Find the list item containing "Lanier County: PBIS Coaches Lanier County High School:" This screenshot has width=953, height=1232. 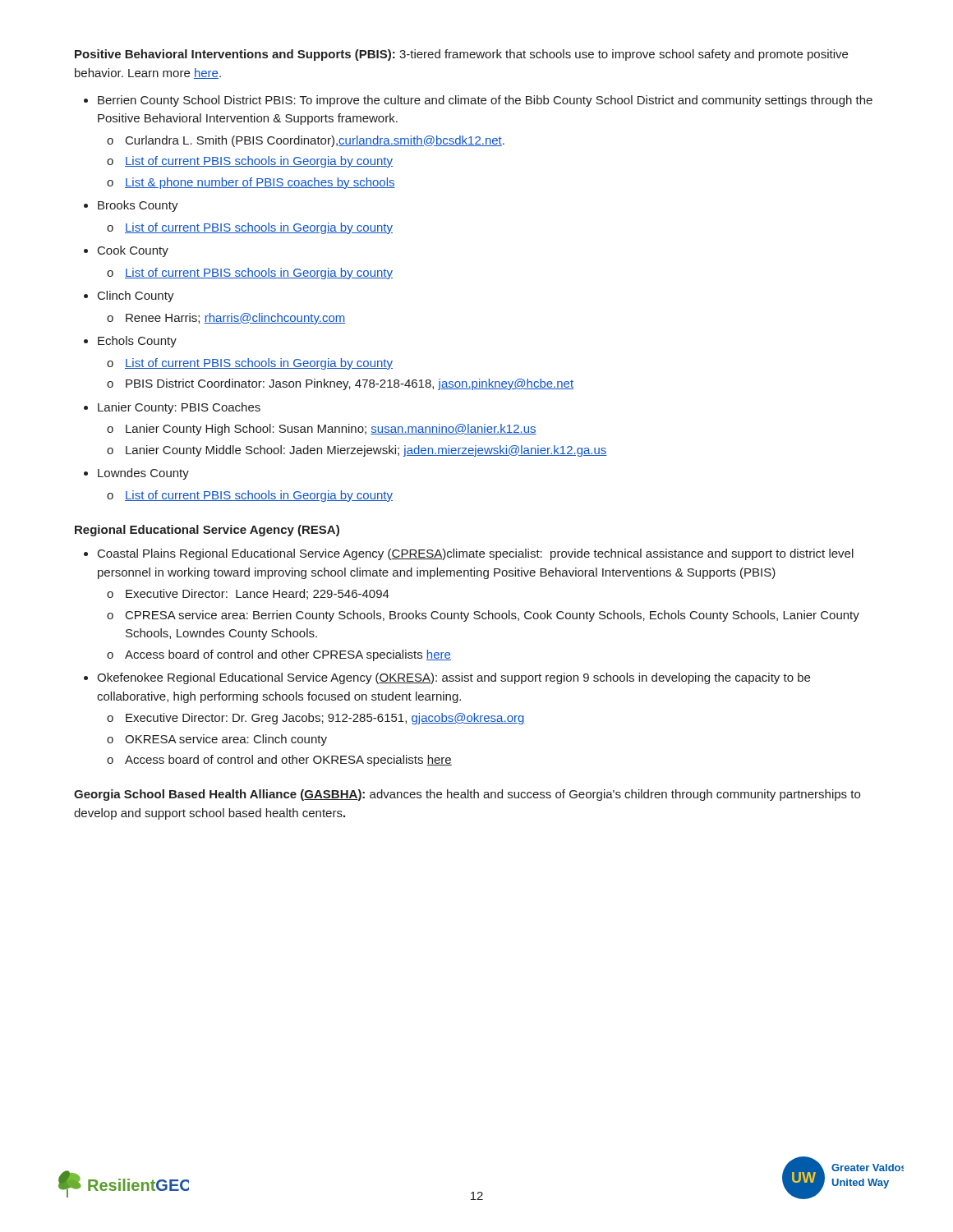(x=488, y=429)
